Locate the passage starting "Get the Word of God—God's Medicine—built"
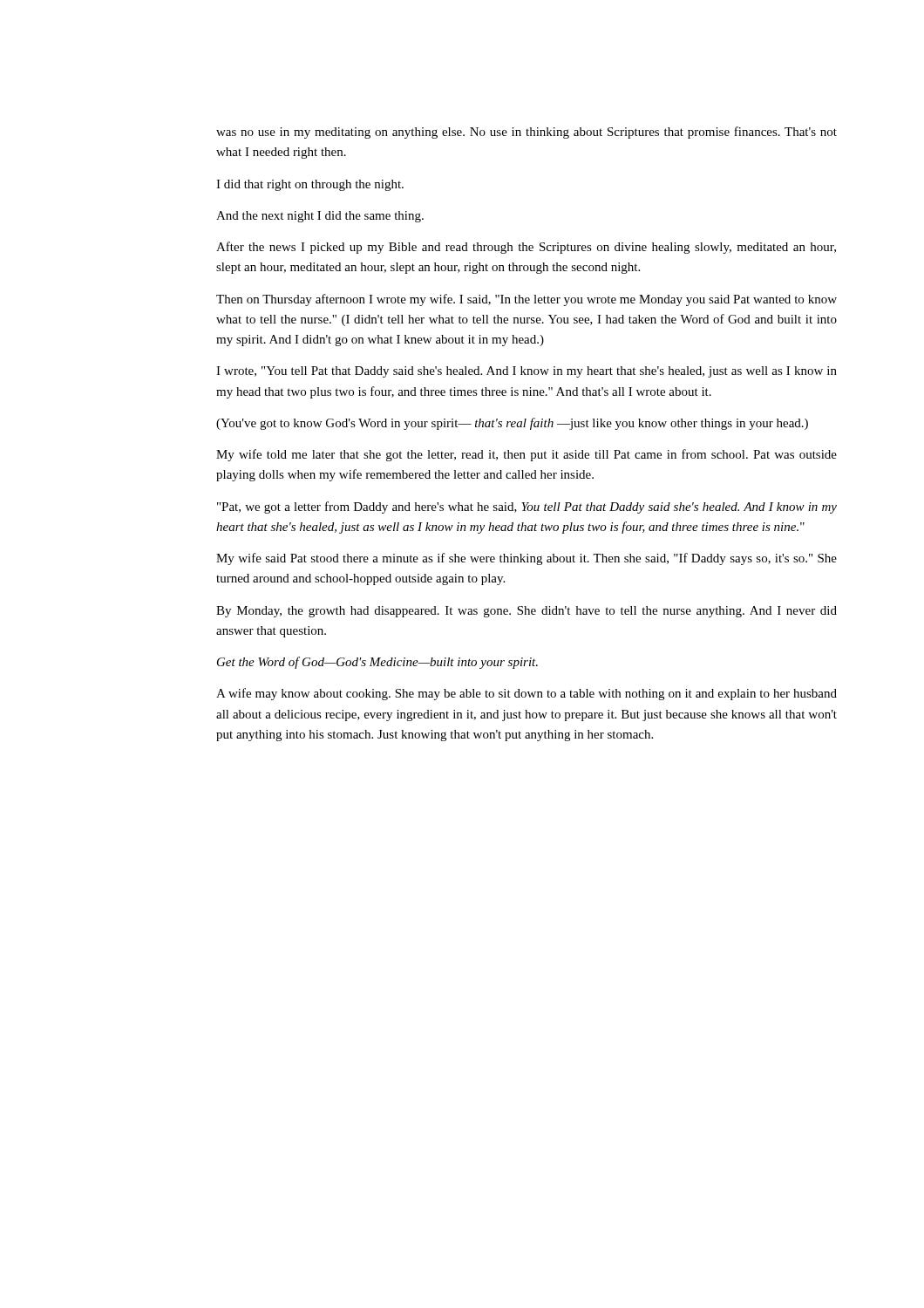Screen dimensions: 1308x924 pos(377,662)
